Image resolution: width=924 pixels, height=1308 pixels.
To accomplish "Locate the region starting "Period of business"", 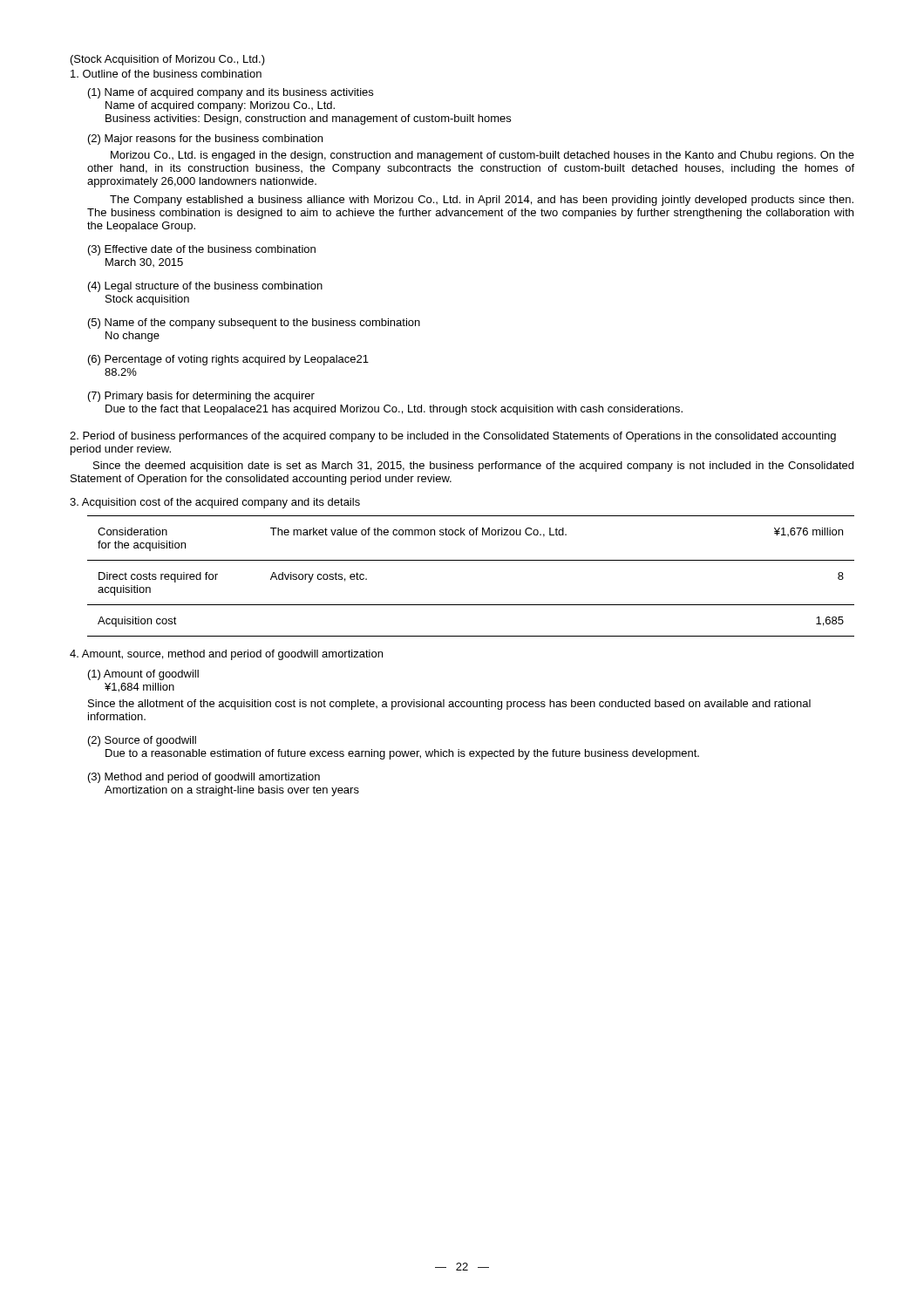I will click(462, 457).
